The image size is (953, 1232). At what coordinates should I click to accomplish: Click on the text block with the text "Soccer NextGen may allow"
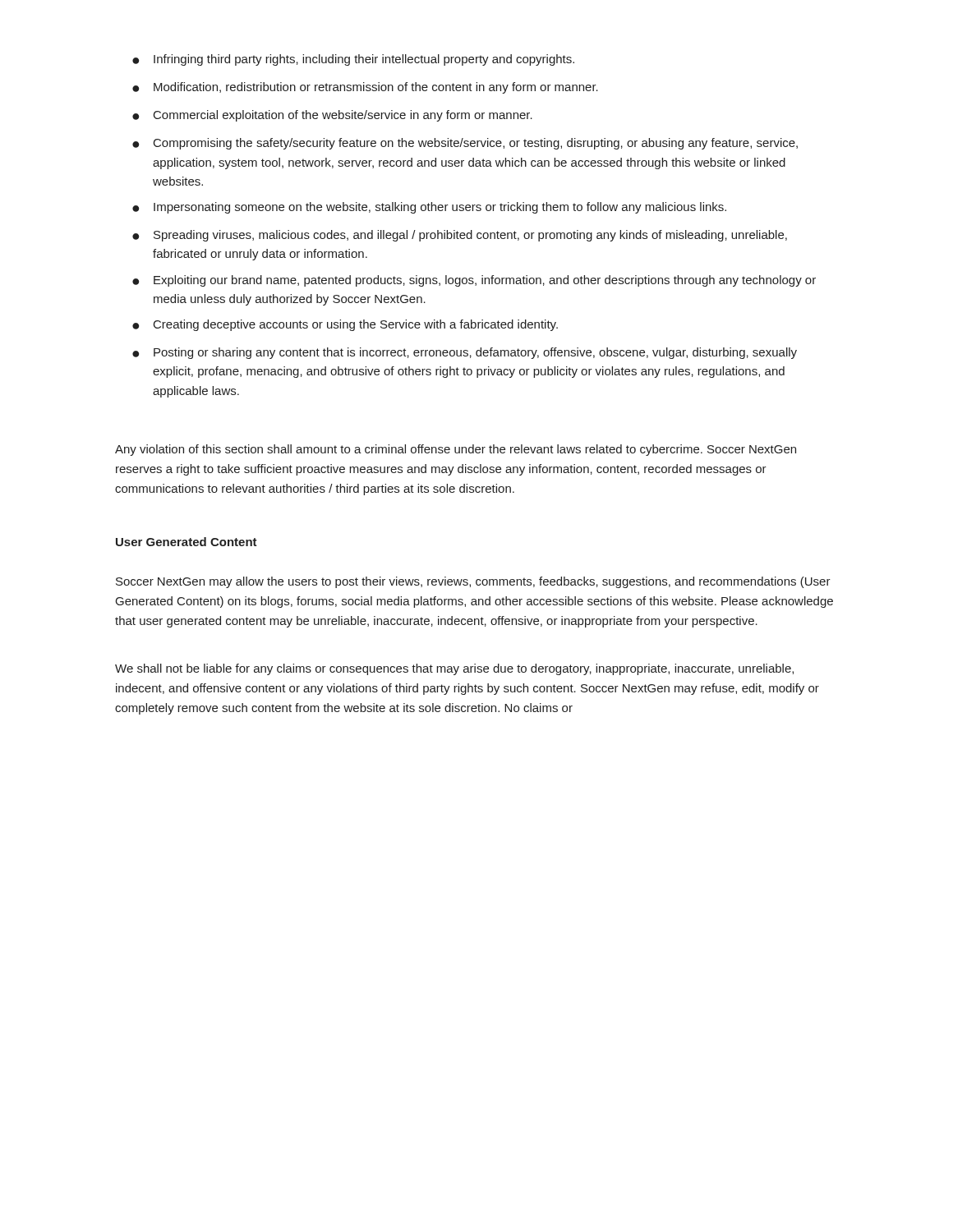click(474, 601)
